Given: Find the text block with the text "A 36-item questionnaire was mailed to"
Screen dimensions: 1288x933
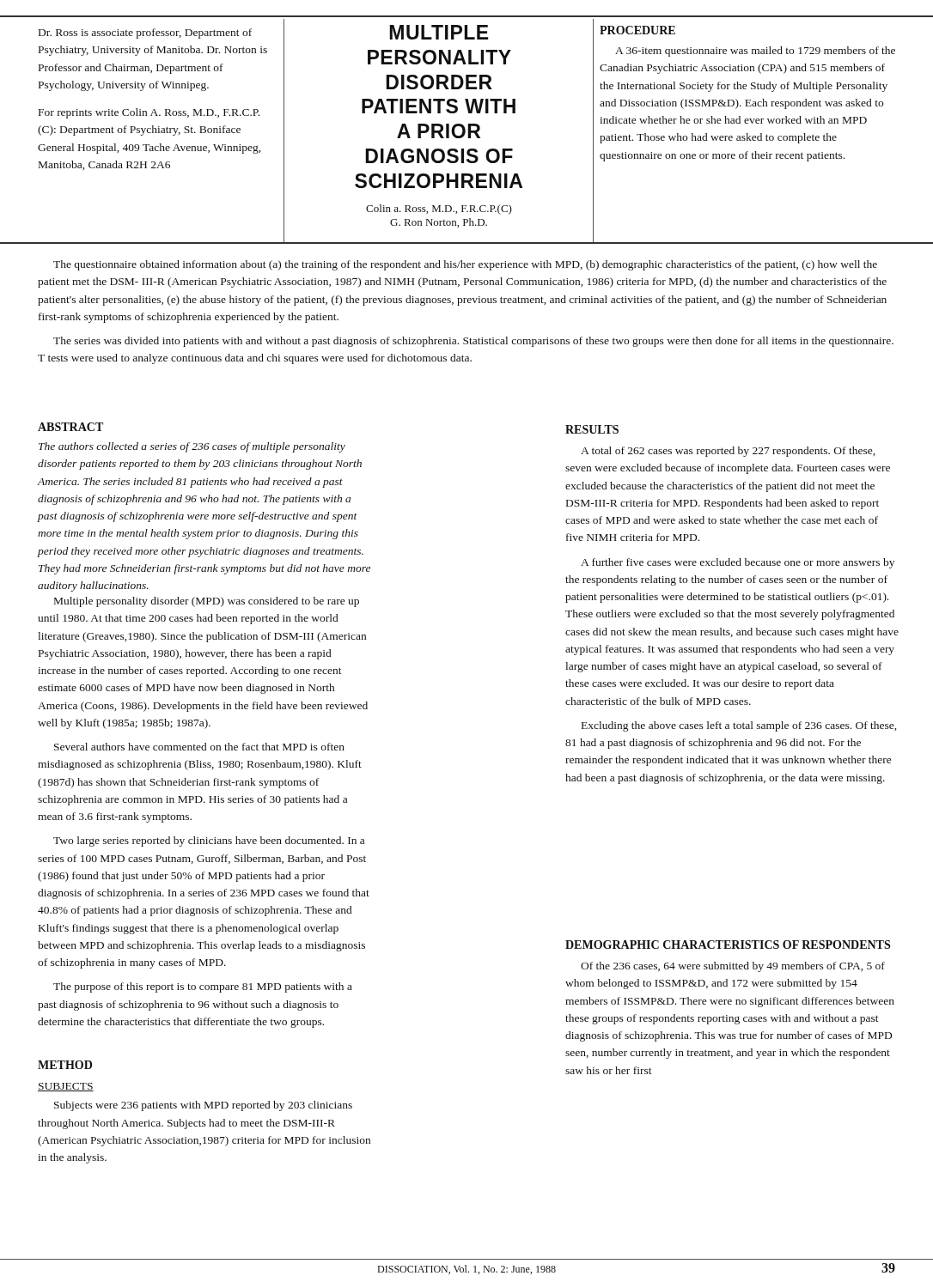Looking at the screenshot, I should pyautogui.click(x=749, y=103).
